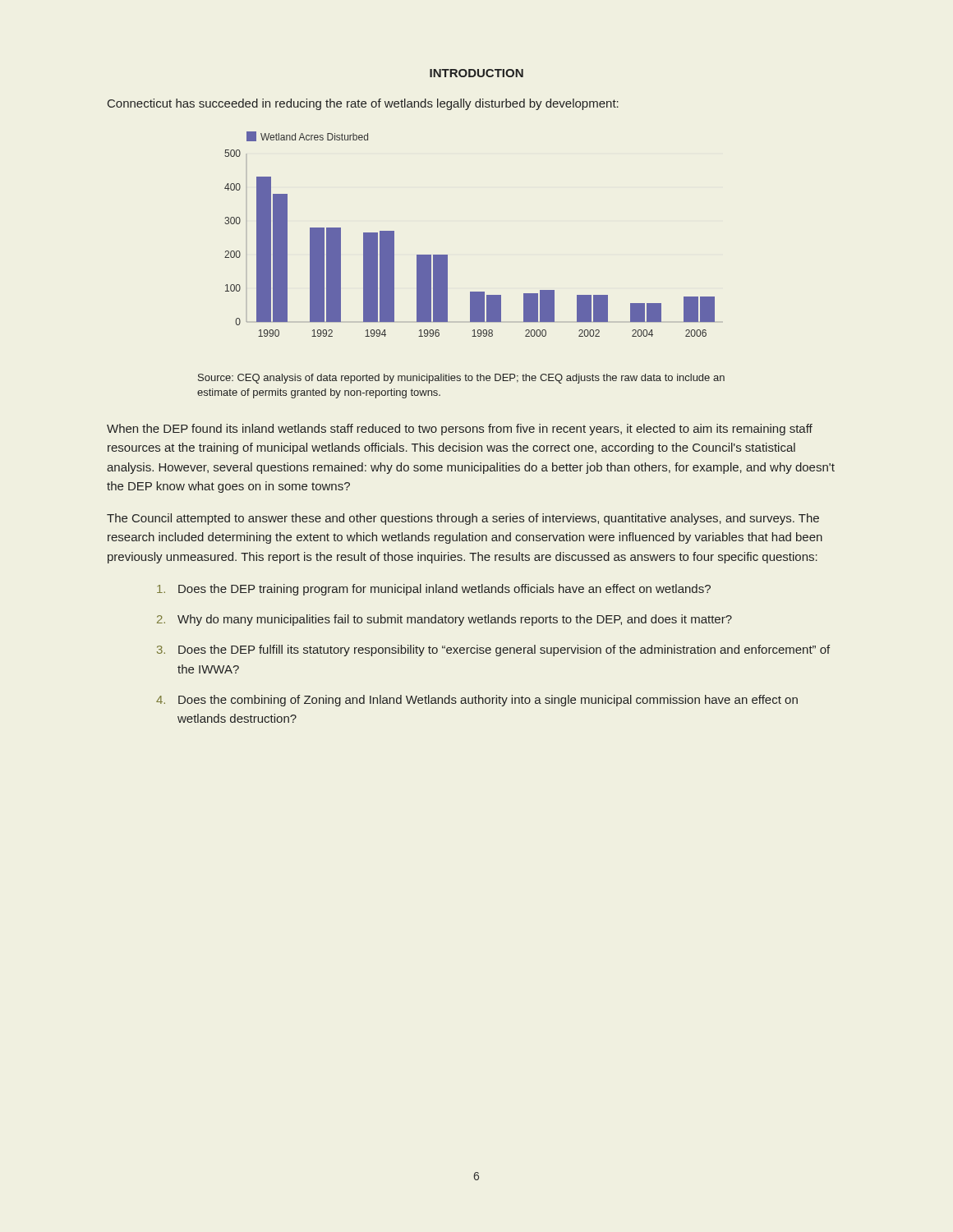The image size is (953, 1232).
Task: Find the bar chart
Action: click(476, 245)
